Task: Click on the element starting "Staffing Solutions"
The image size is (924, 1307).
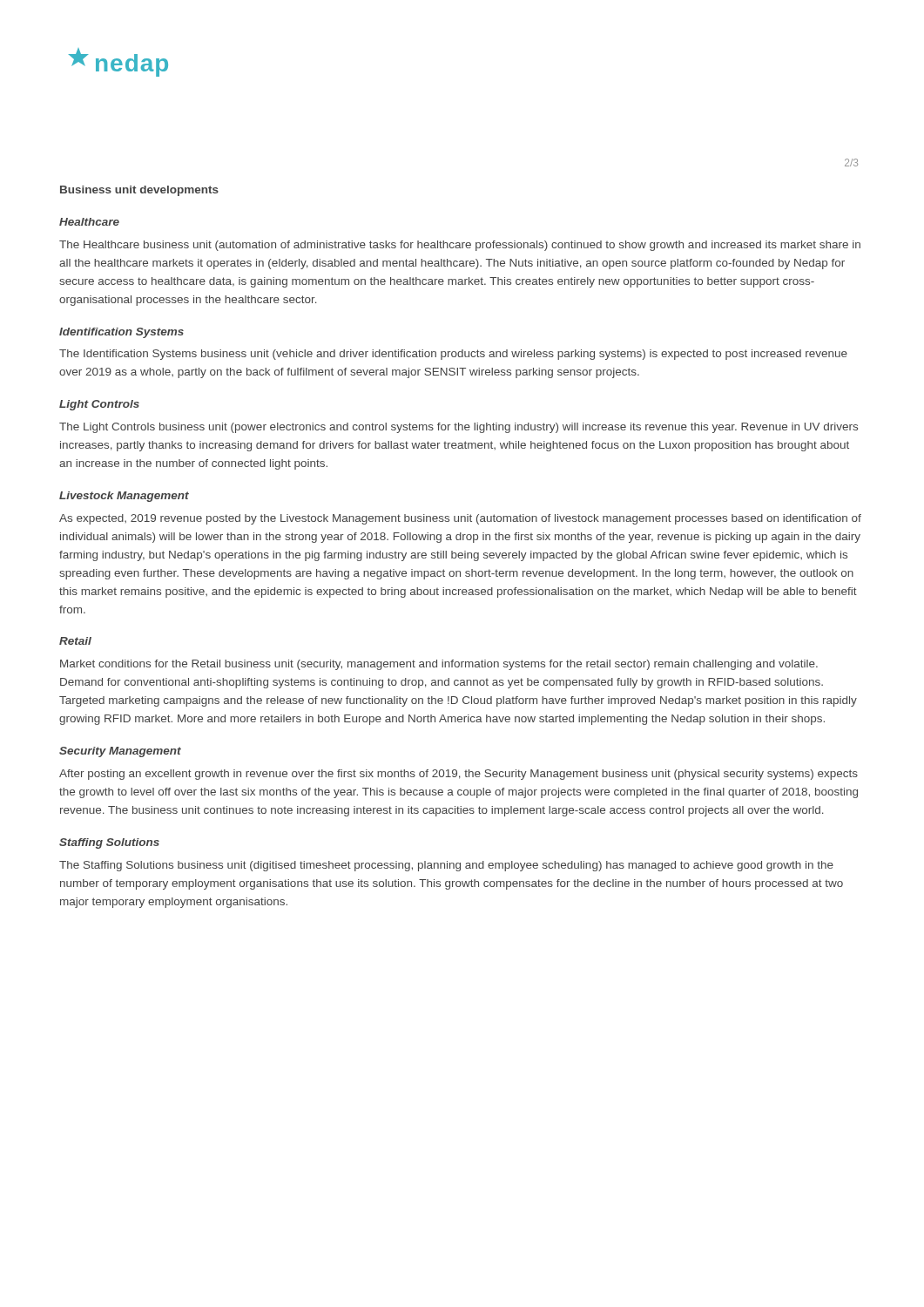Action: (109, 842)
